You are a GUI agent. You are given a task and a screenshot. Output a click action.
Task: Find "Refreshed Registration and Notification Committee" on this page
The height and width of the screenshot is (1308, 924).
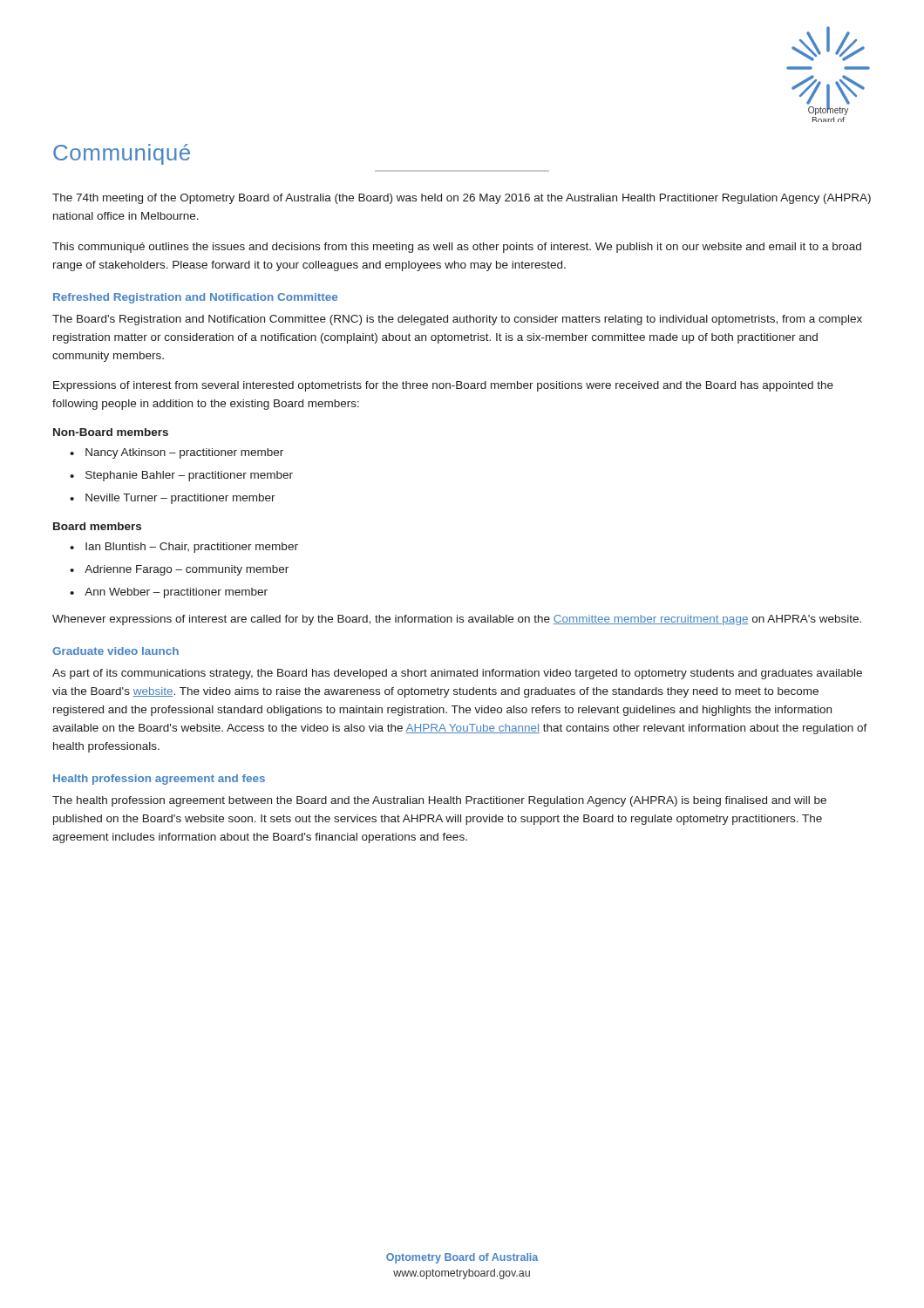tap(195, 297)
